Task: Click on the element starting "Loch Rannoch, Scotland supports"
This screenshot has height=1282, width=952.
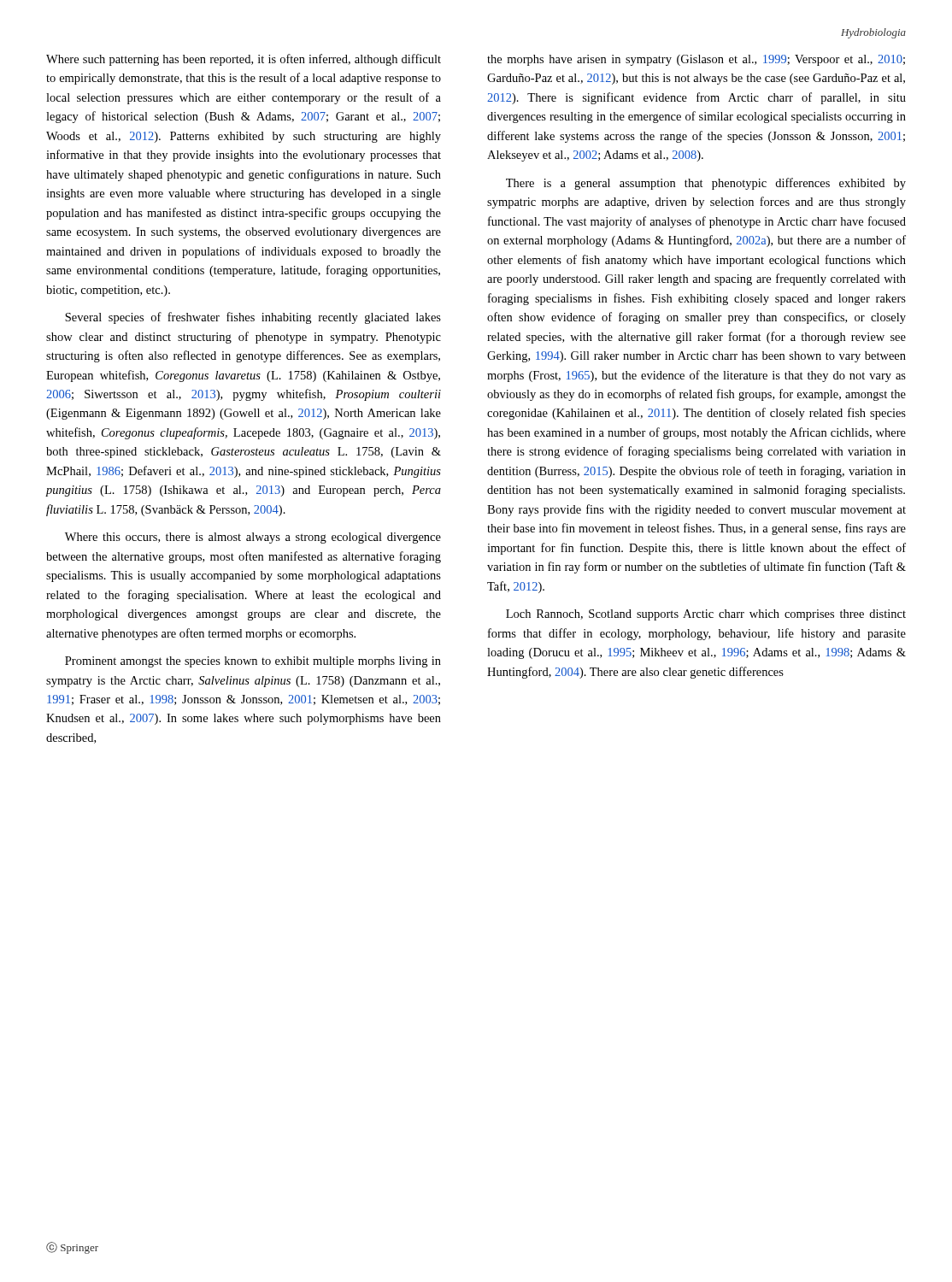Action: (696, 643)
